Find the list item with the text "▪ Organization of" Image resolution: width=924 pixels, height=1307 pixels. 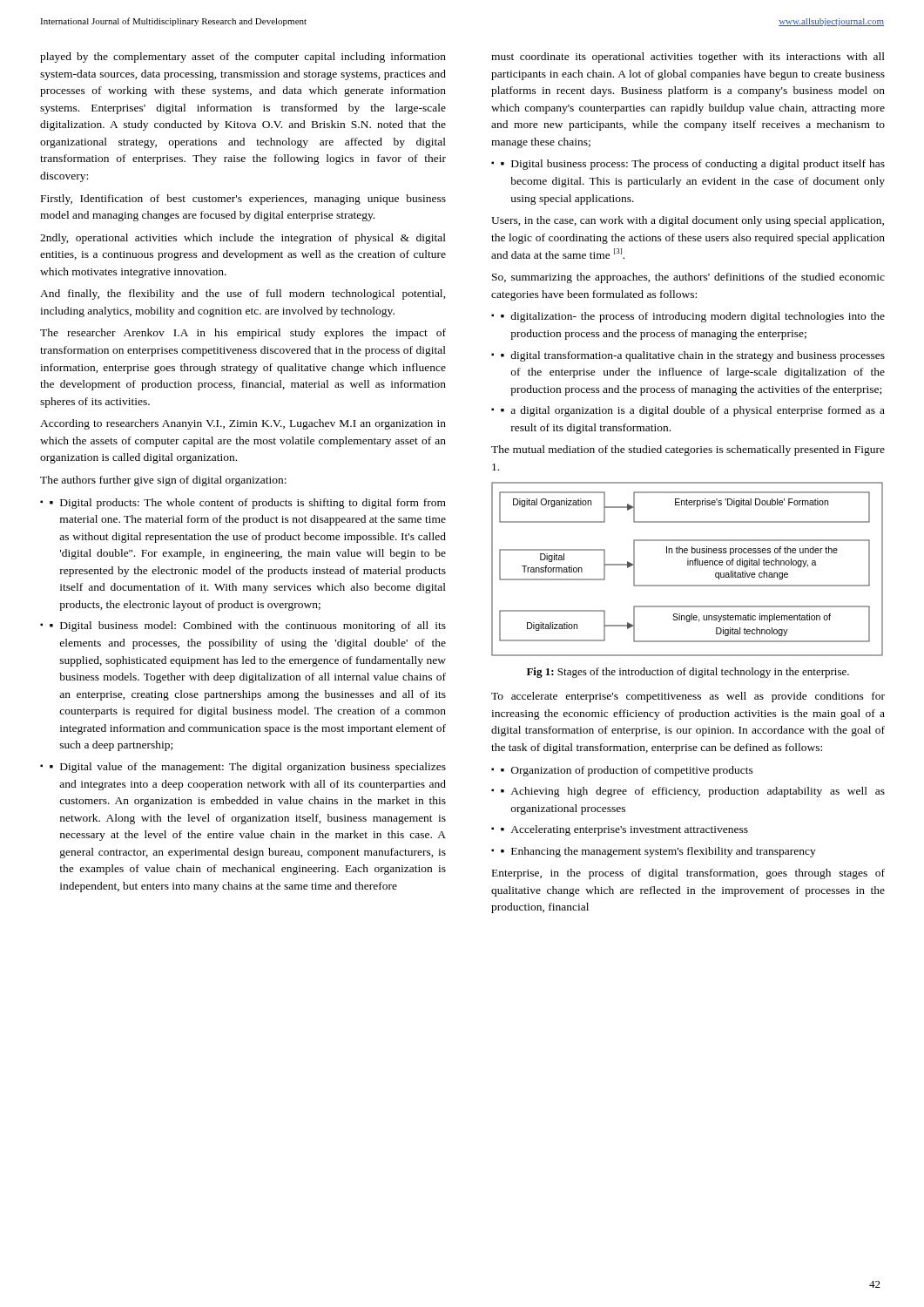pos(627,770)
